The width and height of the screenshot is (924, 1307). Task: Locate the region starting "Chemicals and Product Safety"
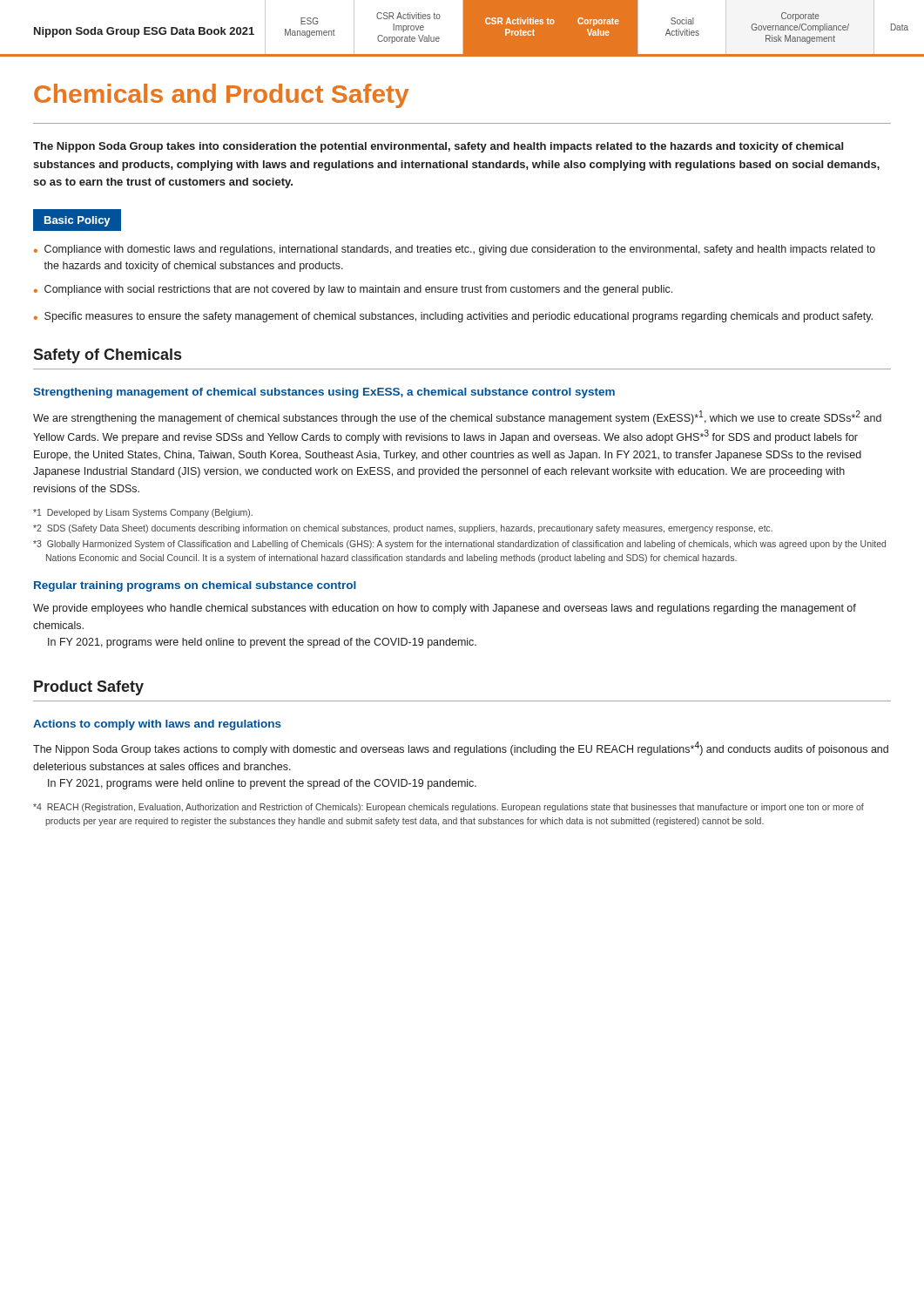click(x=221, y=94)
